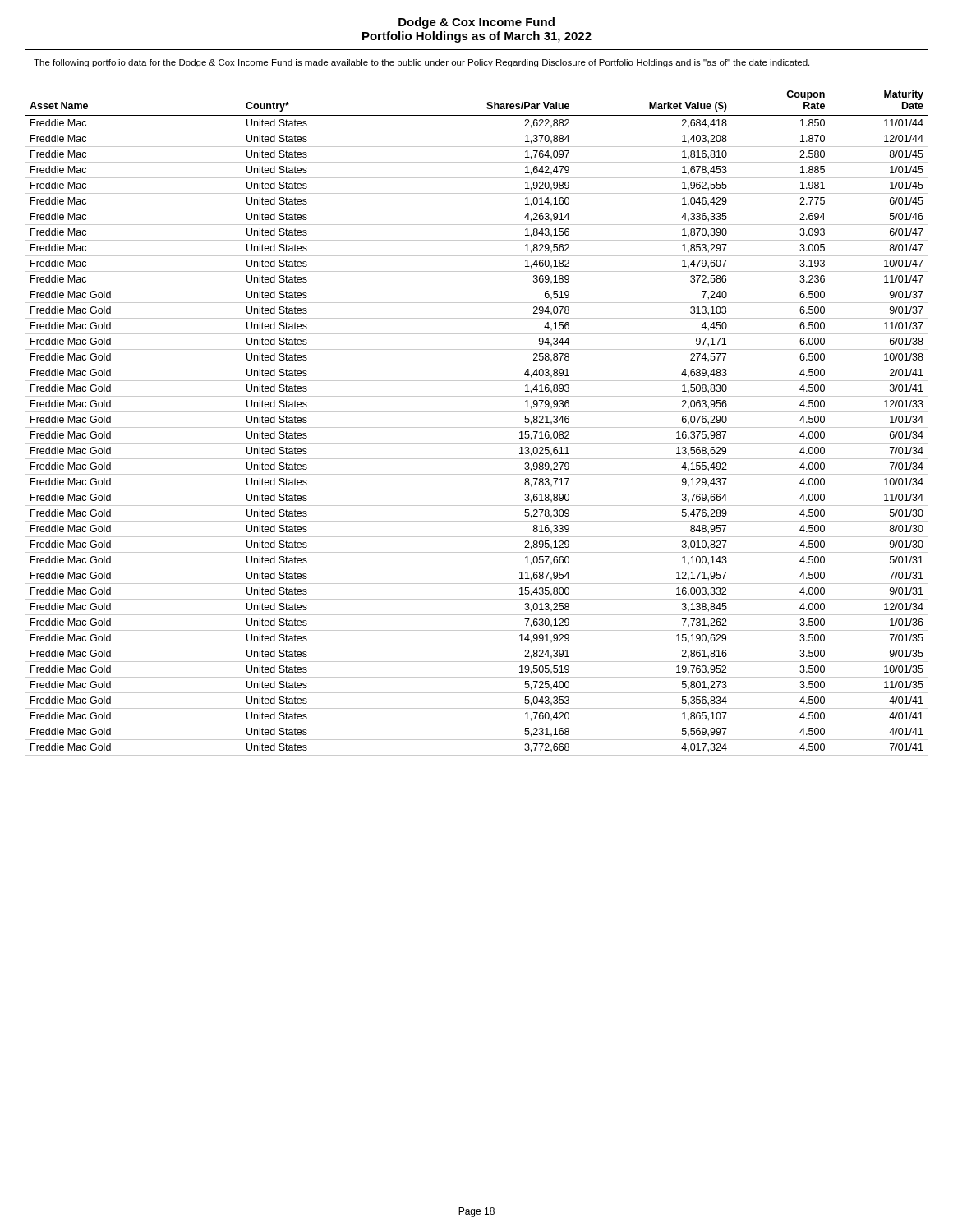Point to the block beginning "The following portfolio data for the Dodge"
This screenshot has width=953, height=1232.
tap(422, 62)
